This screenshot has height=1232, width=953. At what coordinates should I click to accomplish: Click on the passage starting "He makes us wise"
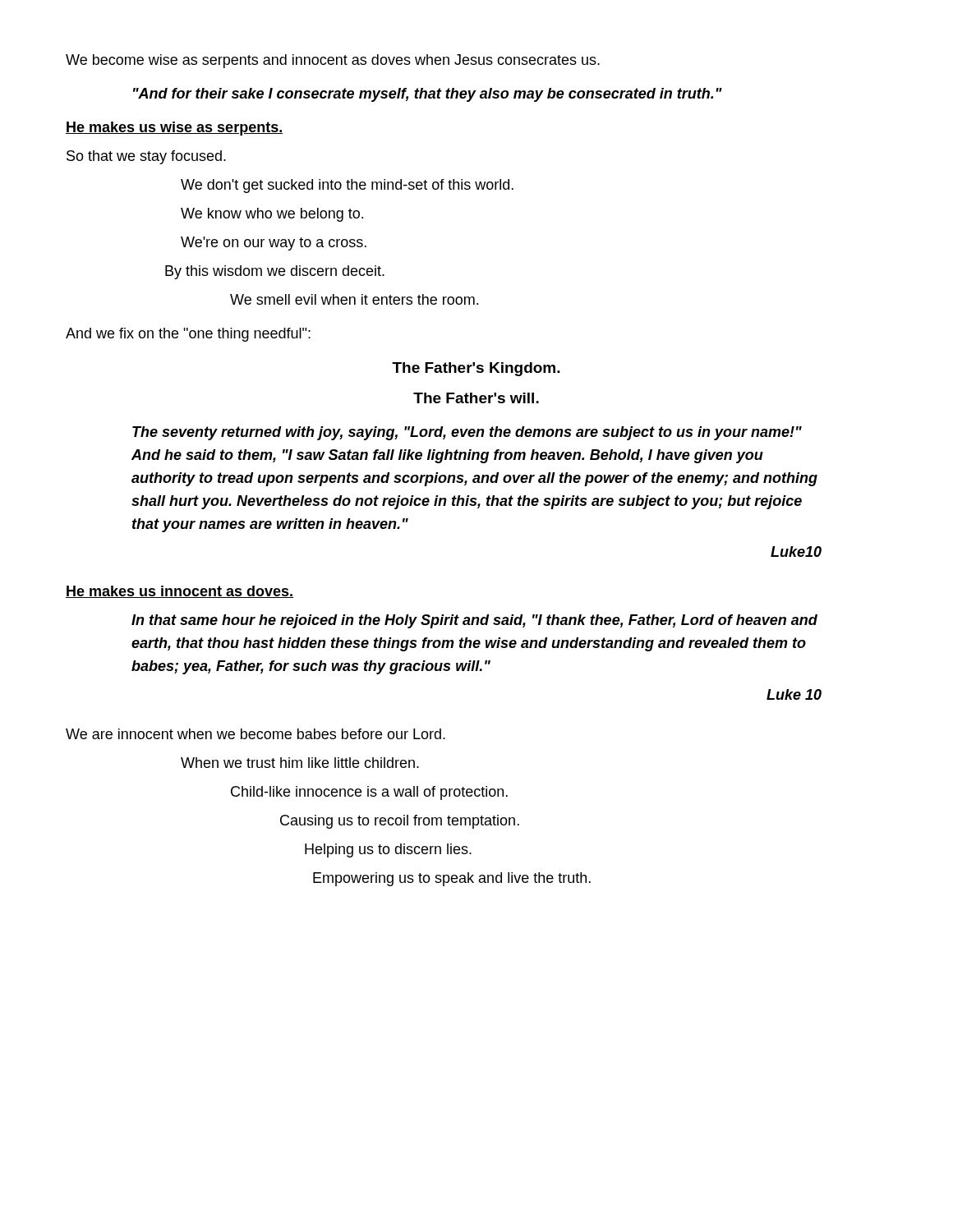coord(174,127)
